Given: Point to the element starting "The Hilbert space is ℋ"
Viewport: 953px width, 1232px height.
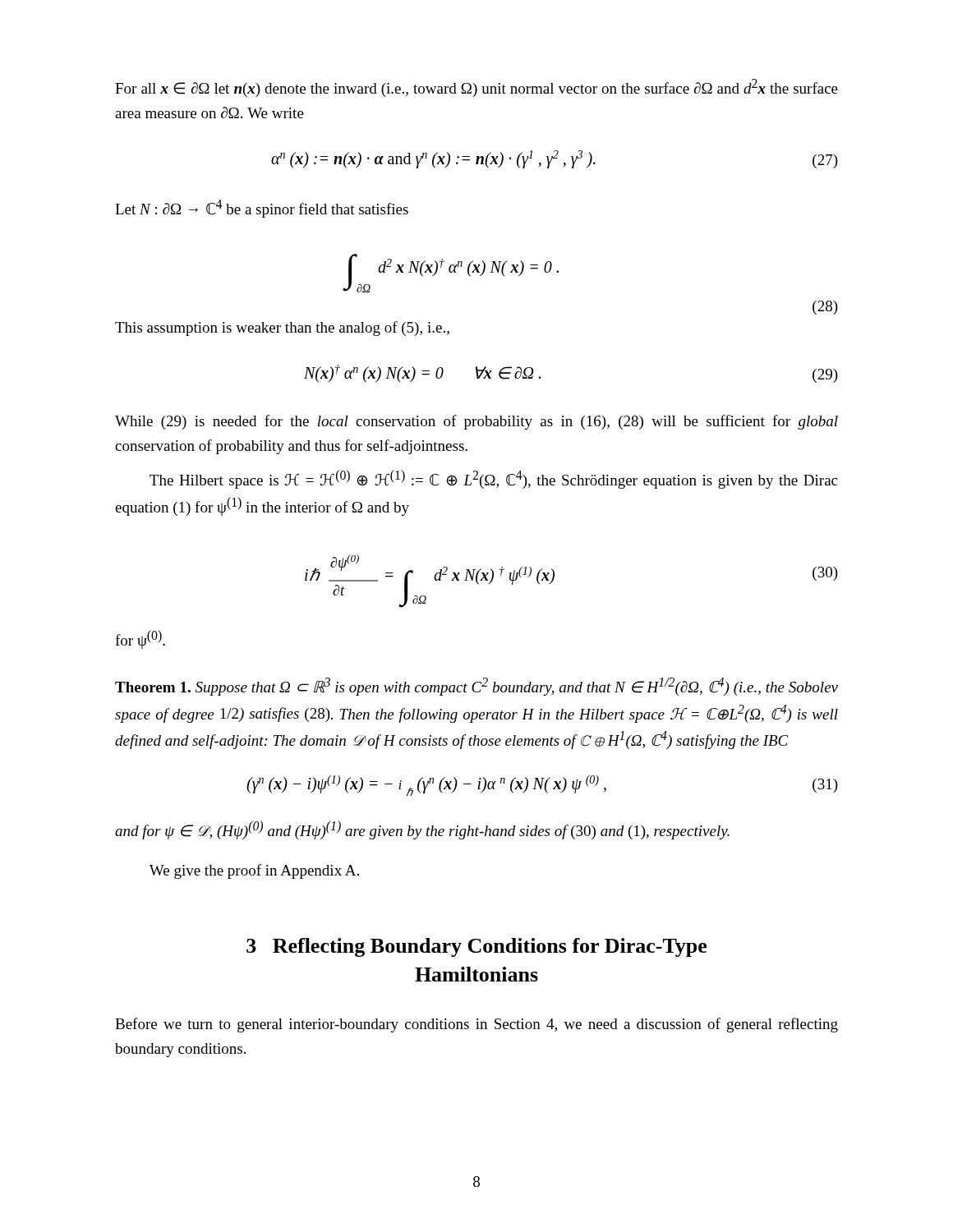Looking at the screenshot, I should 476,492.
